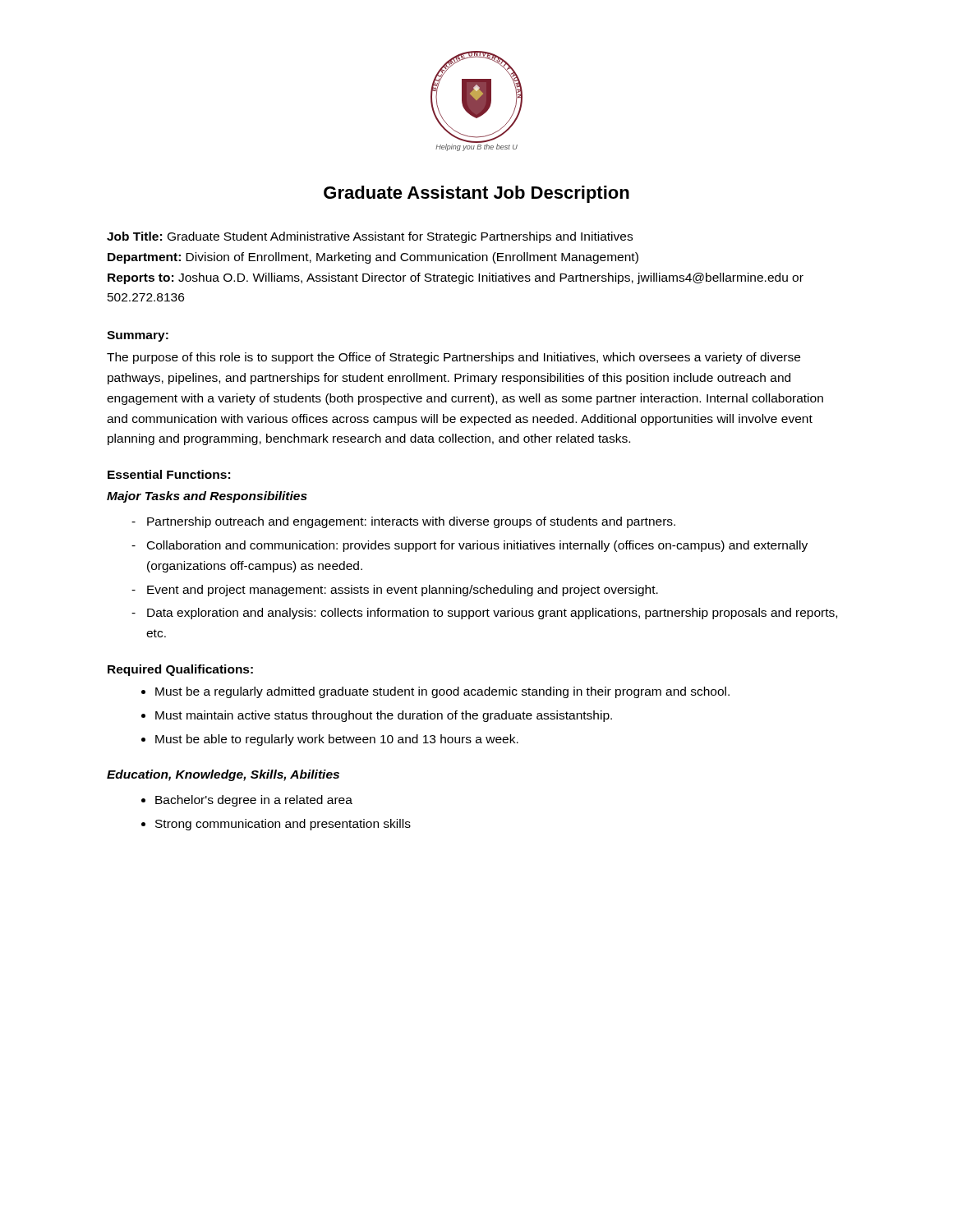Find the block on this page that starts "Strong communication and presentation"
The width and height of the screenshot is (953, 1232).
pos(283,824)
